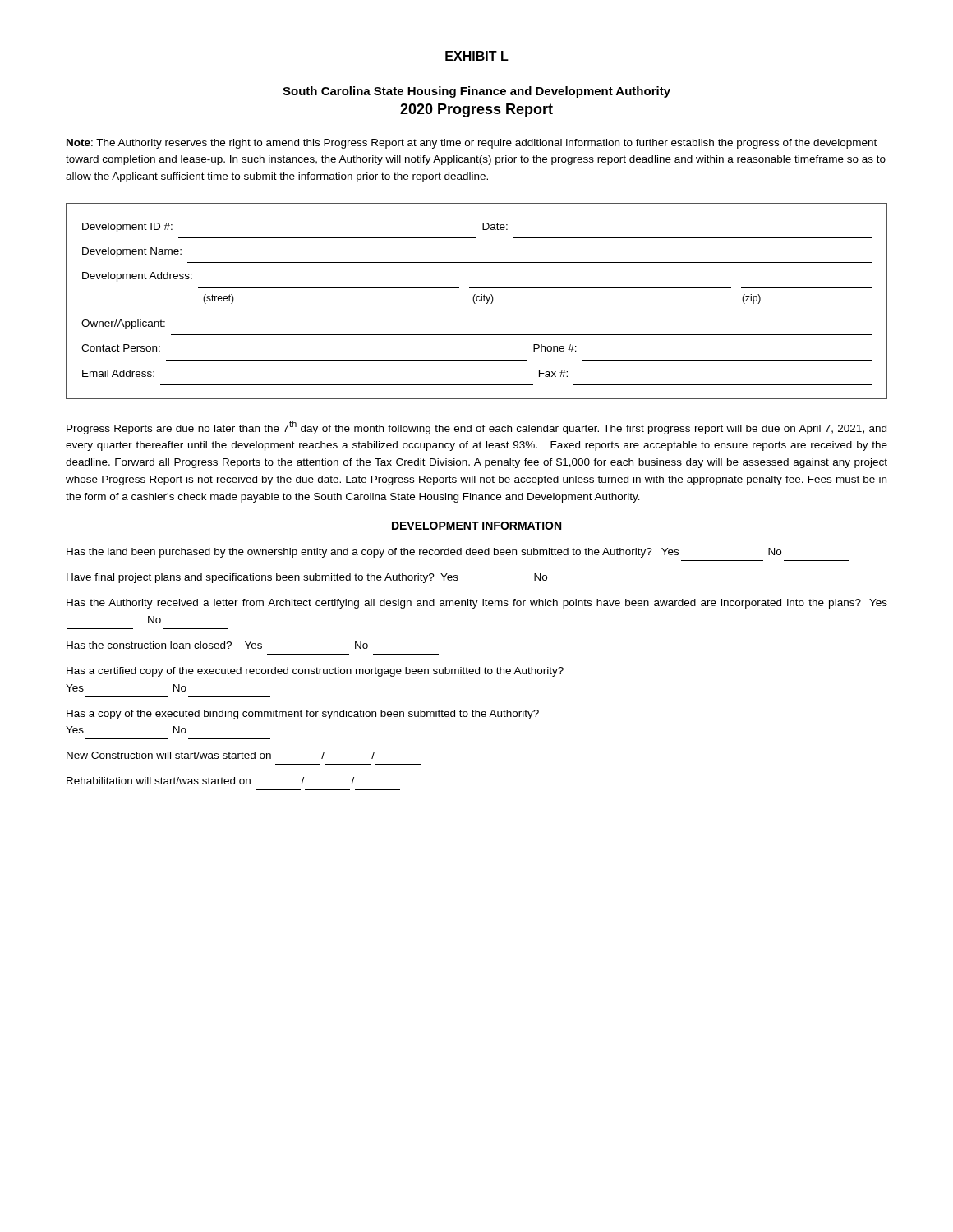The height and width of the screenshot is (1232, 953).
Task: Select the text starting "Has the Authority received a"
Action: 476,613
